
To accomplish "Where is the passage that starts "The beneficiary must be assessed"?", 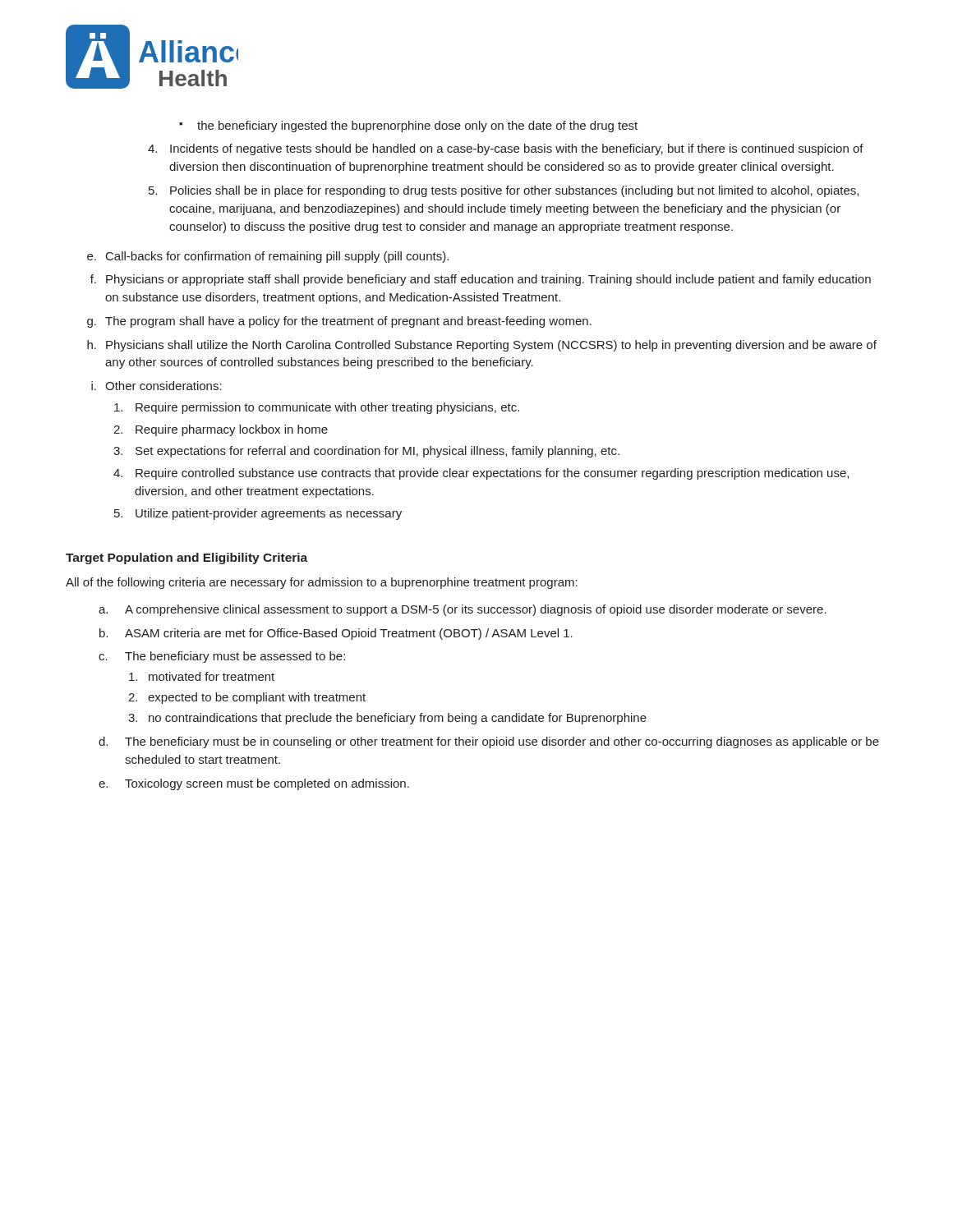I will (235, 656).
